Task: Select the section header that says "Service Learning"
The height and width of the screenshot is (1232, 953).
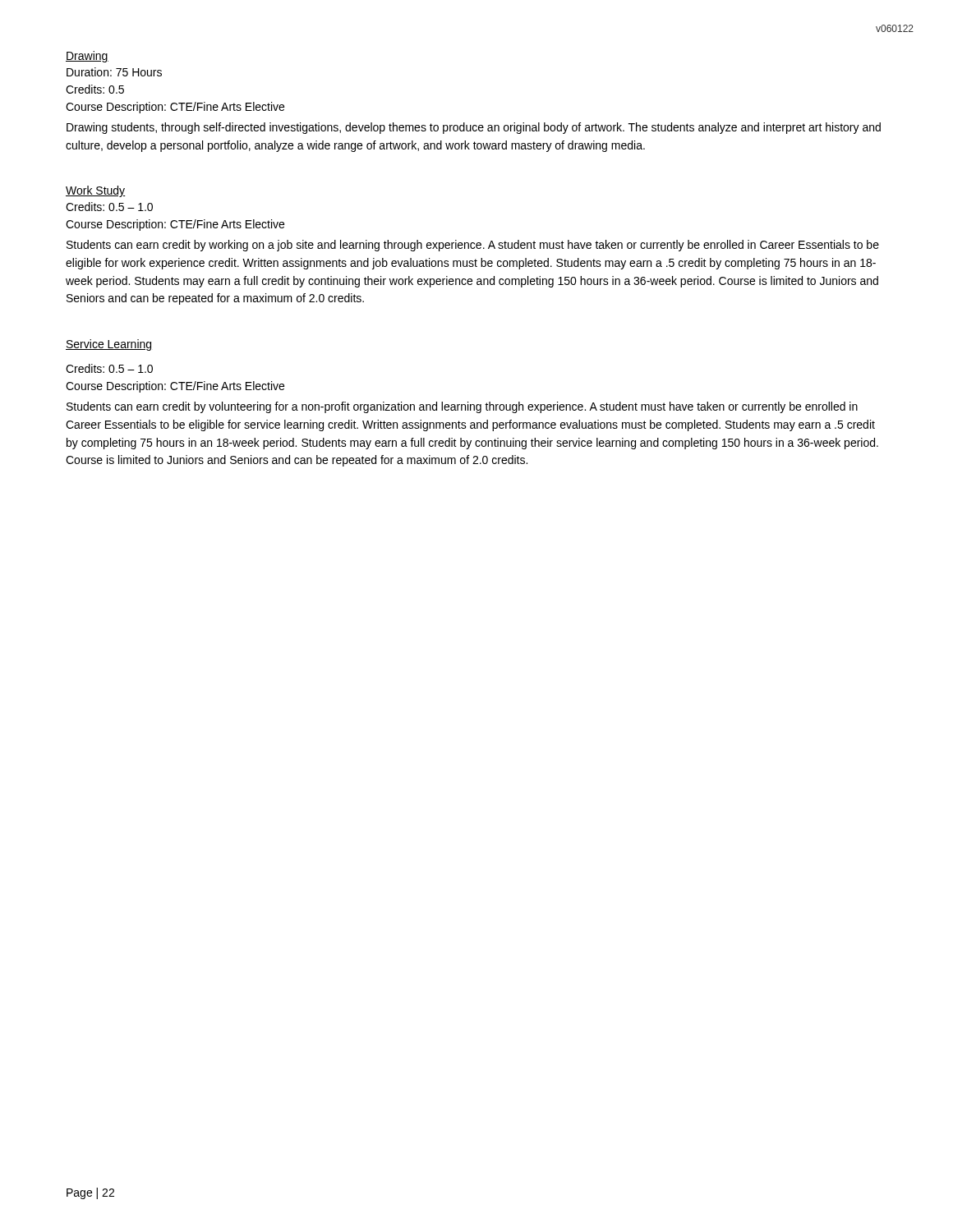Action: point(109,344)
